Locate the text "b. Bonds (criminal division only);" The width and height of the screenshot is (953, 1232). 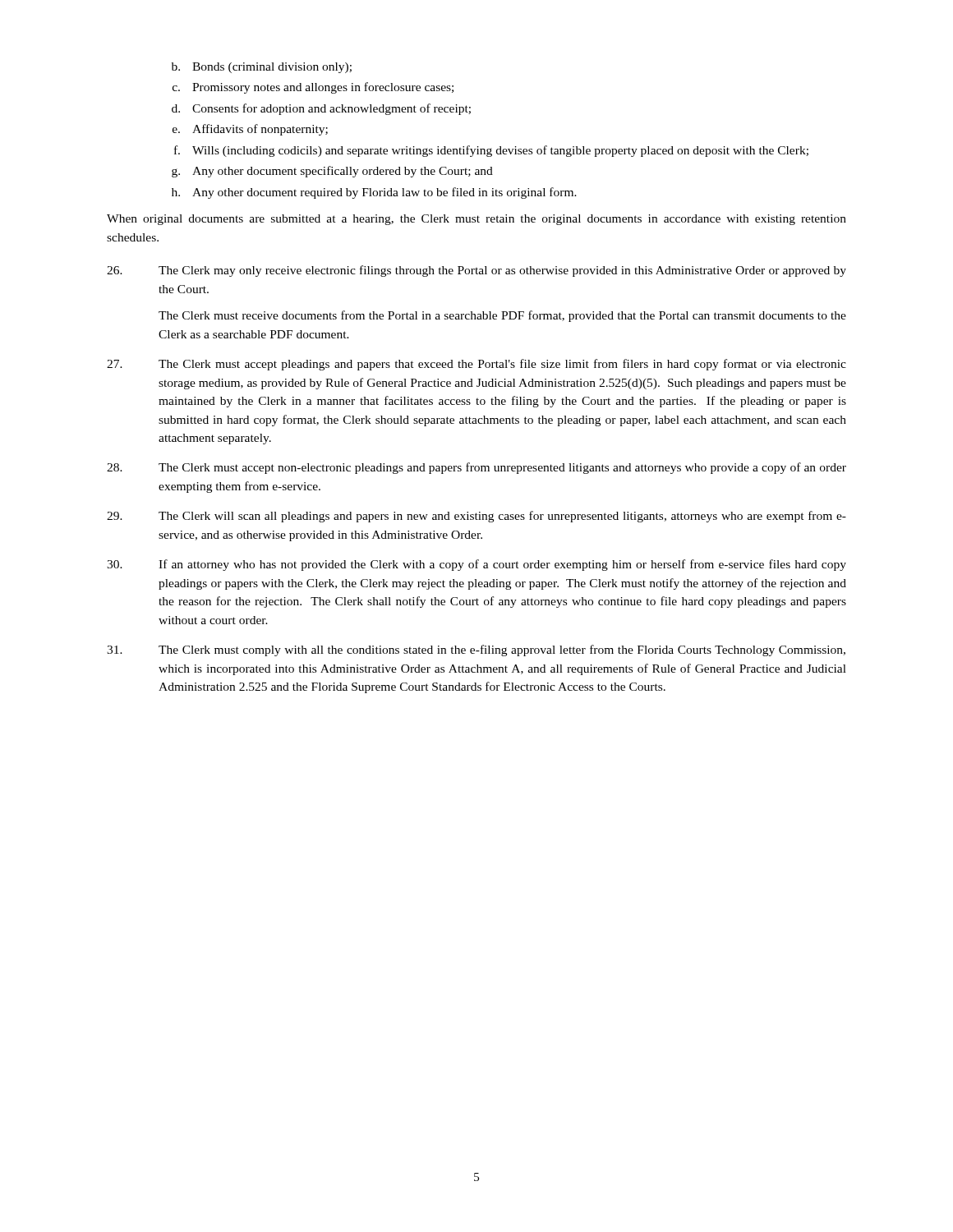[262, 68]
